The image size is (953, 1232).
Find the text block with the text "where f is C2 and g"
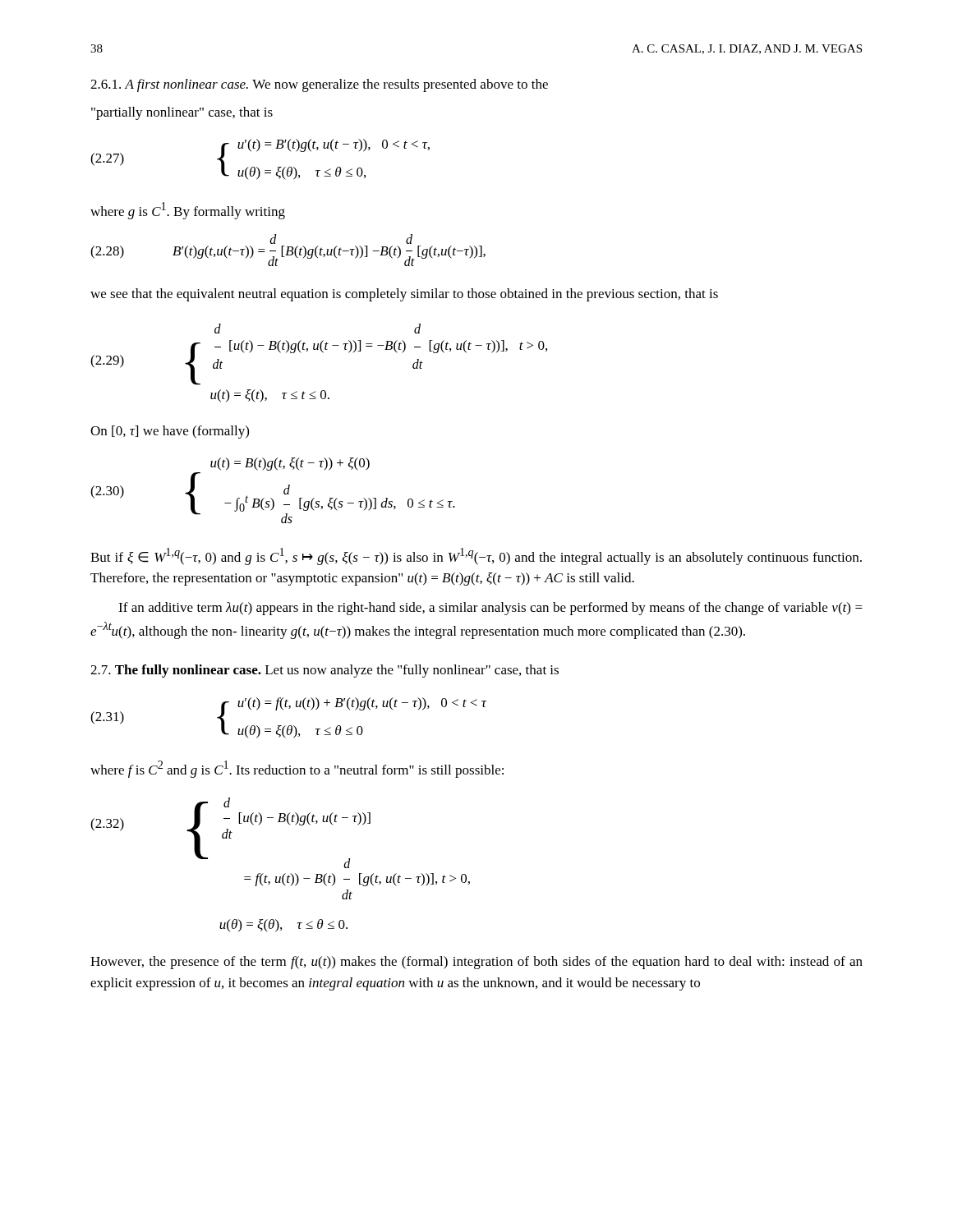pyautogui.click(x=298, y=768)
